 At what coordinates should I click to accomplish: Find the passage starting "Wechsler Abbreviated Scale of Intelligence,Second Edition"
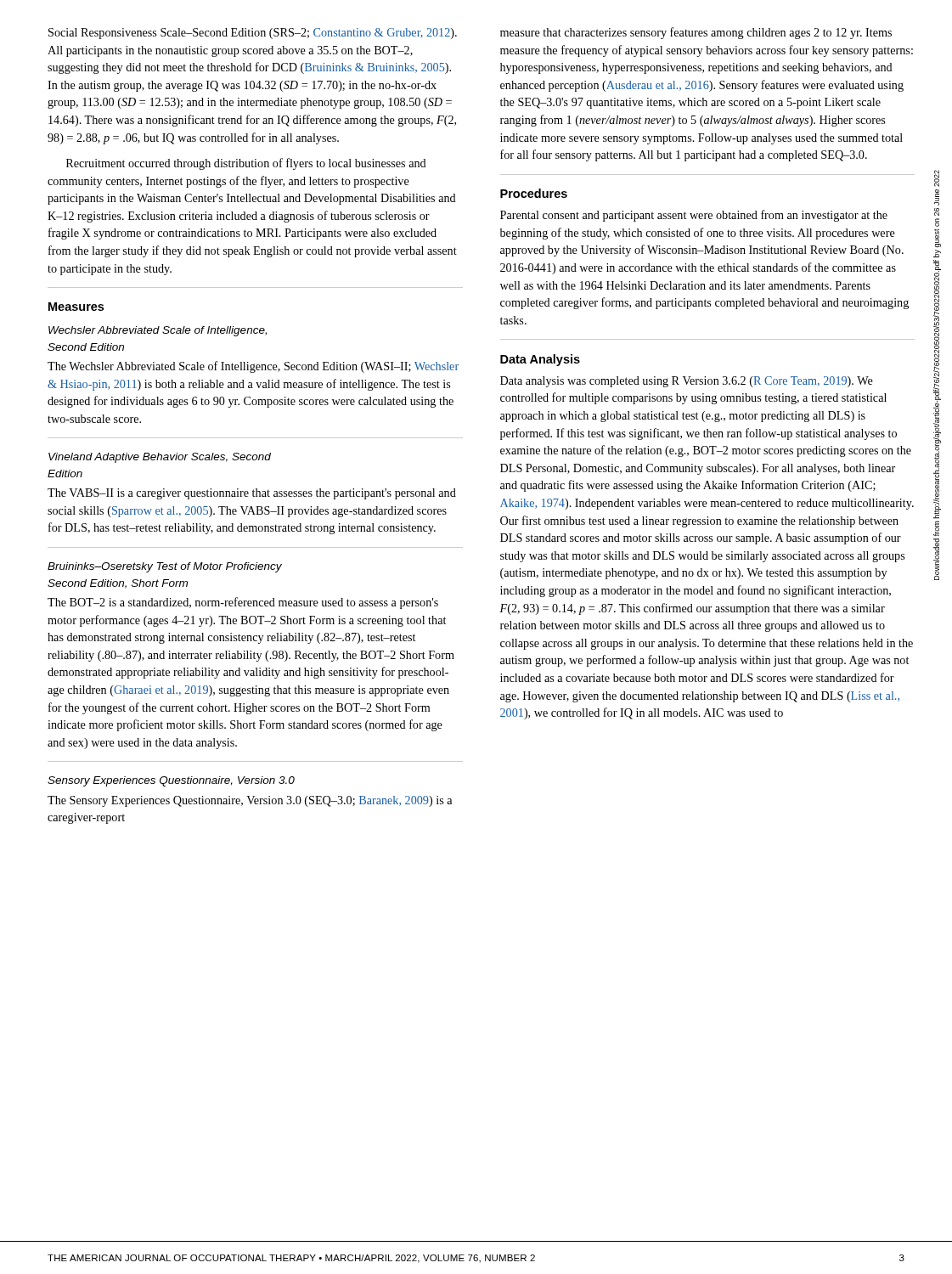tap(255, 339)
